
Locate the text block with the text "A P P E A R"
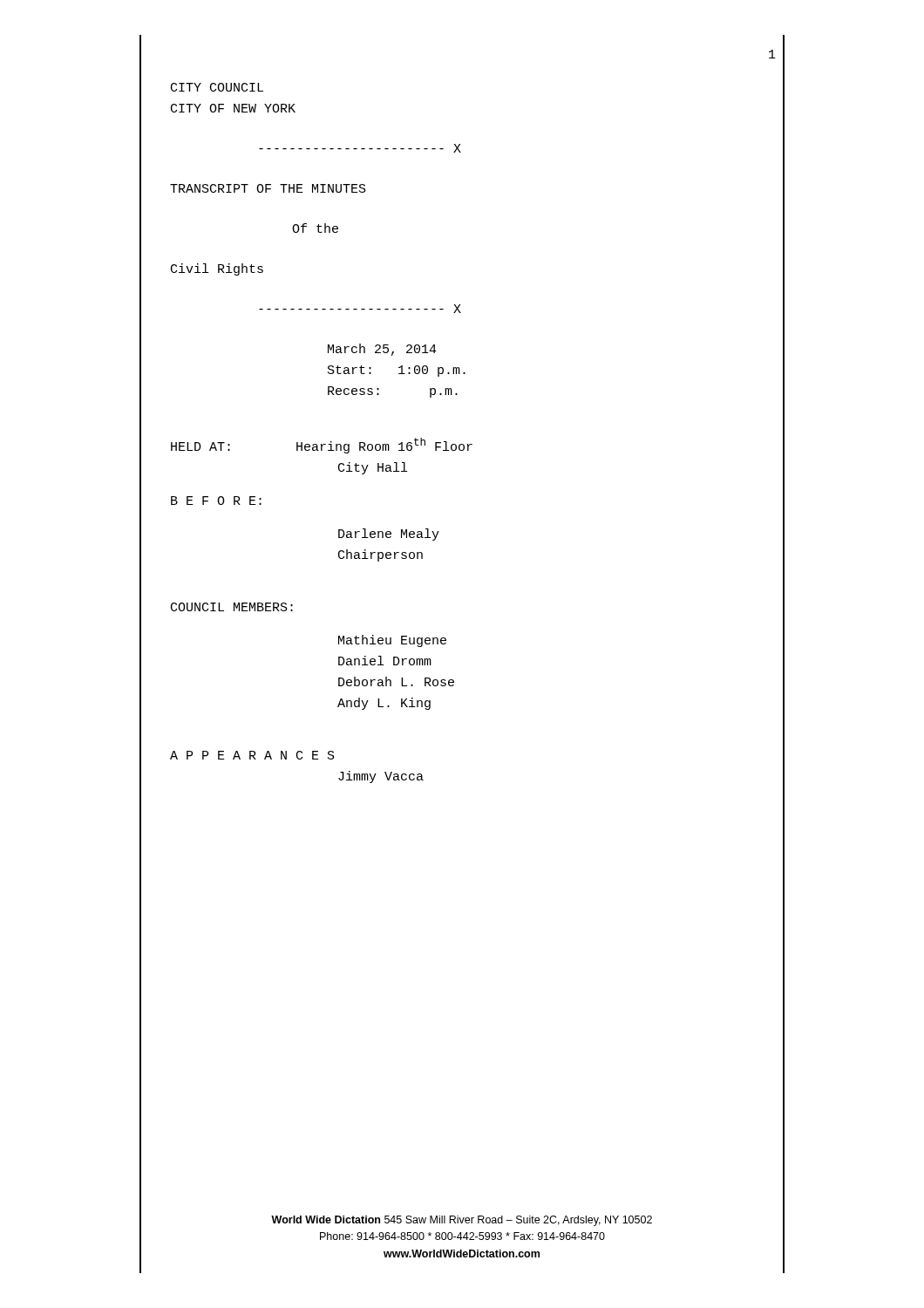[x=252, y=755]
